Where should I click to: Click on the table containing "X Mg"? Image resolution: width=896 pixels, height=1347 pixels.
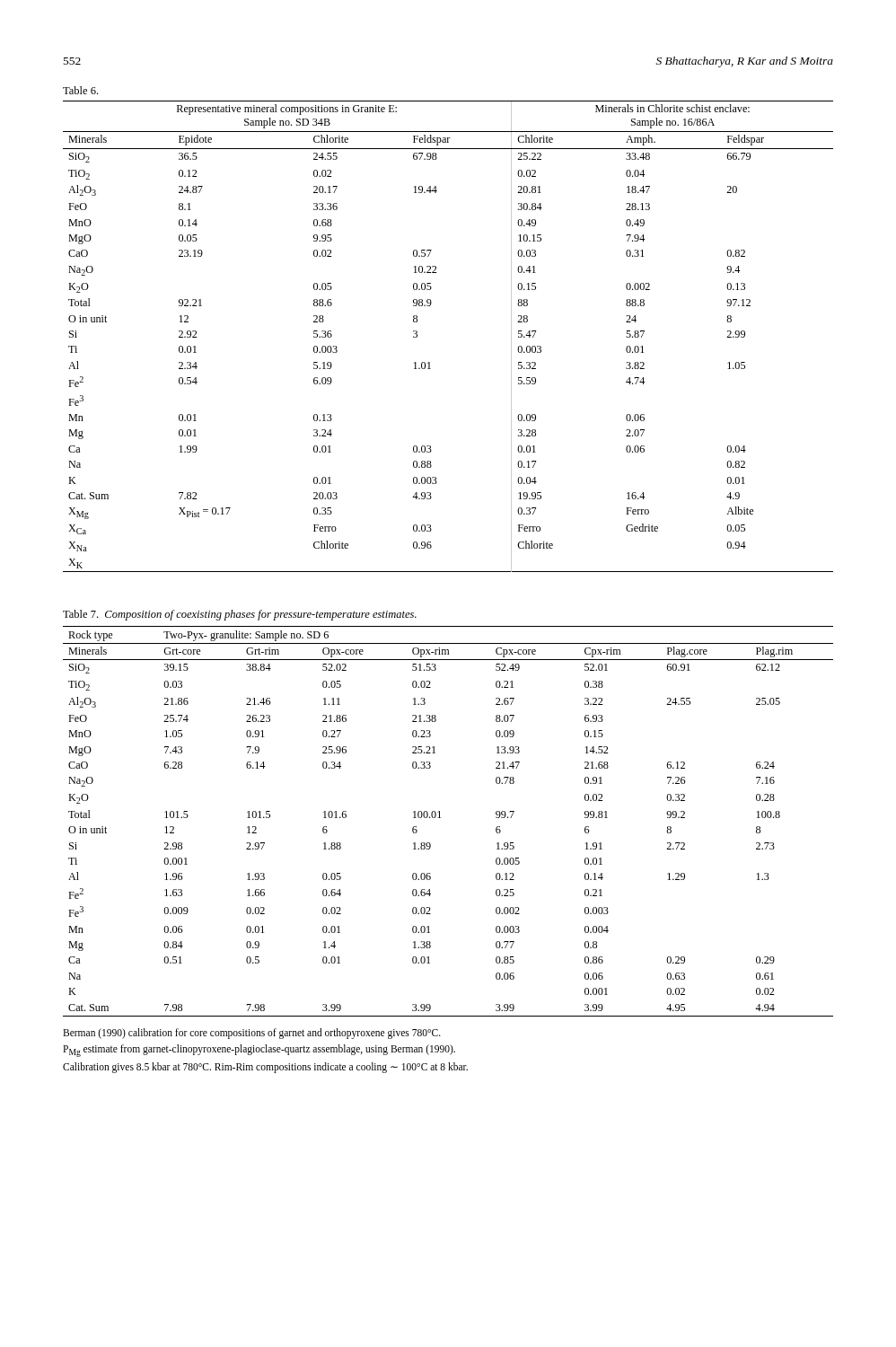[448, 336]
